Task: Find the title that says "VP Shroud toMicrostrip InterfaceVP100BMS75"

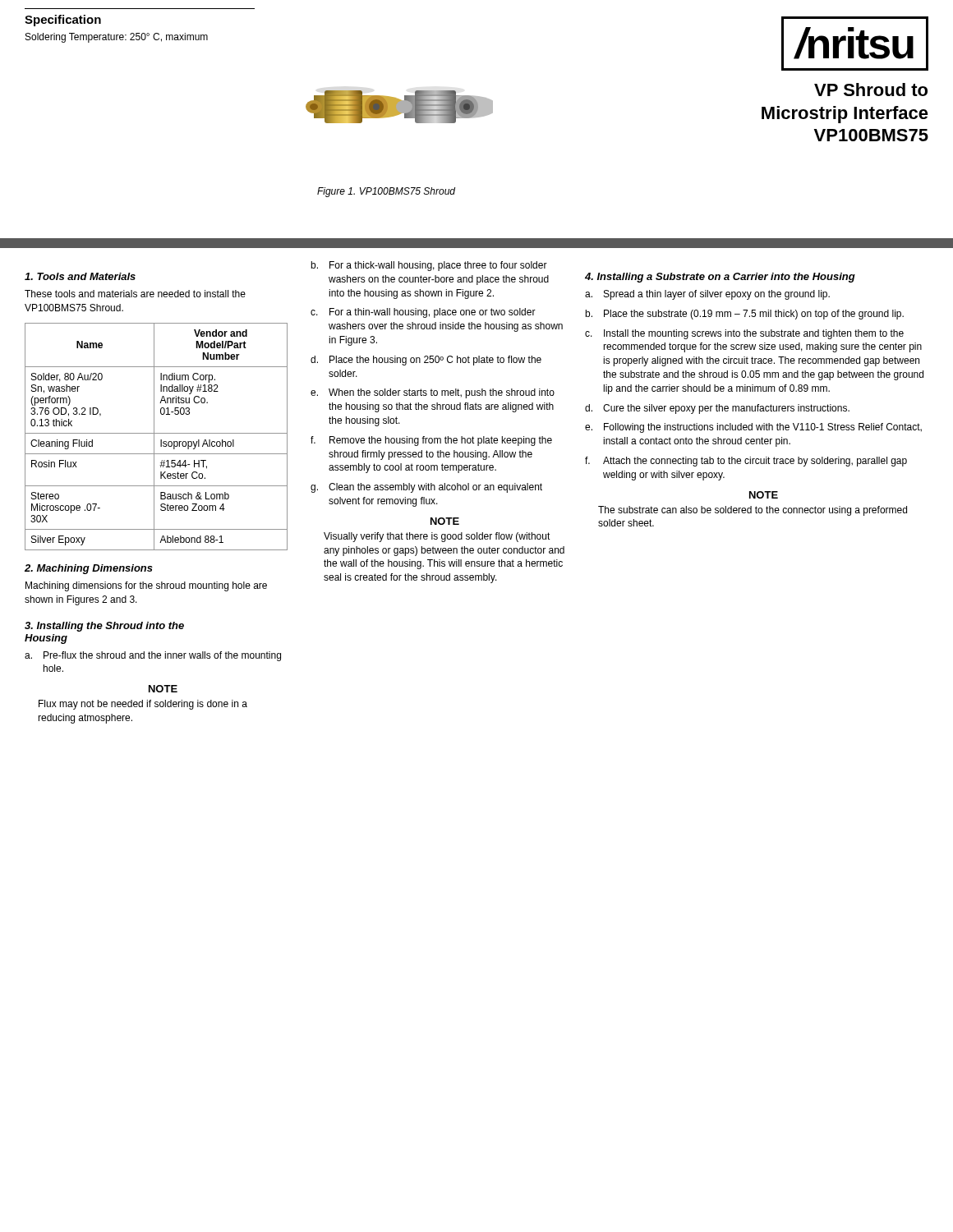Action: pyautogui.click(x=844, y=113)
